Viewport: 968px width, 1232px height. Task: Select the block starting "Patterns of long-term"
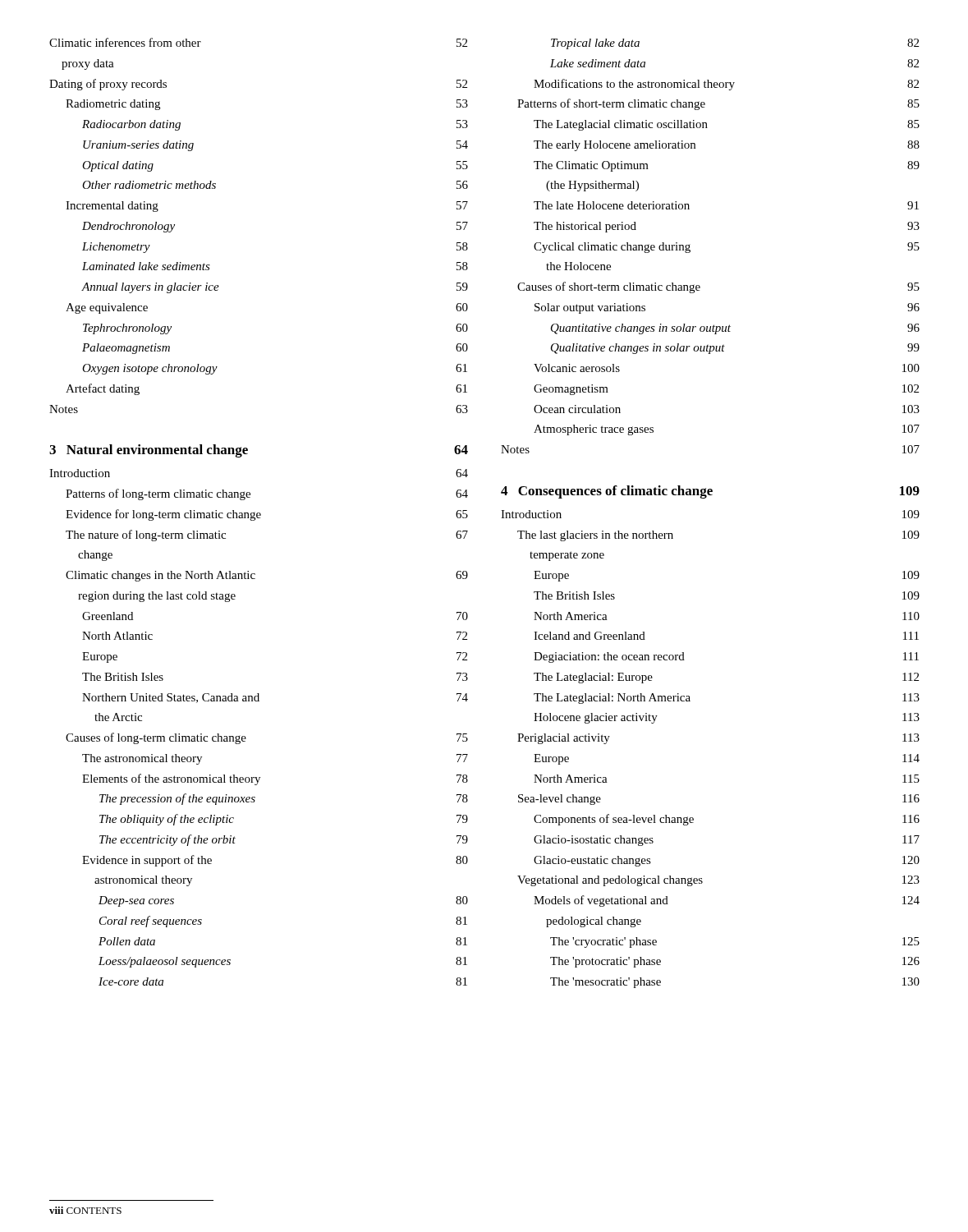[161, 493]
